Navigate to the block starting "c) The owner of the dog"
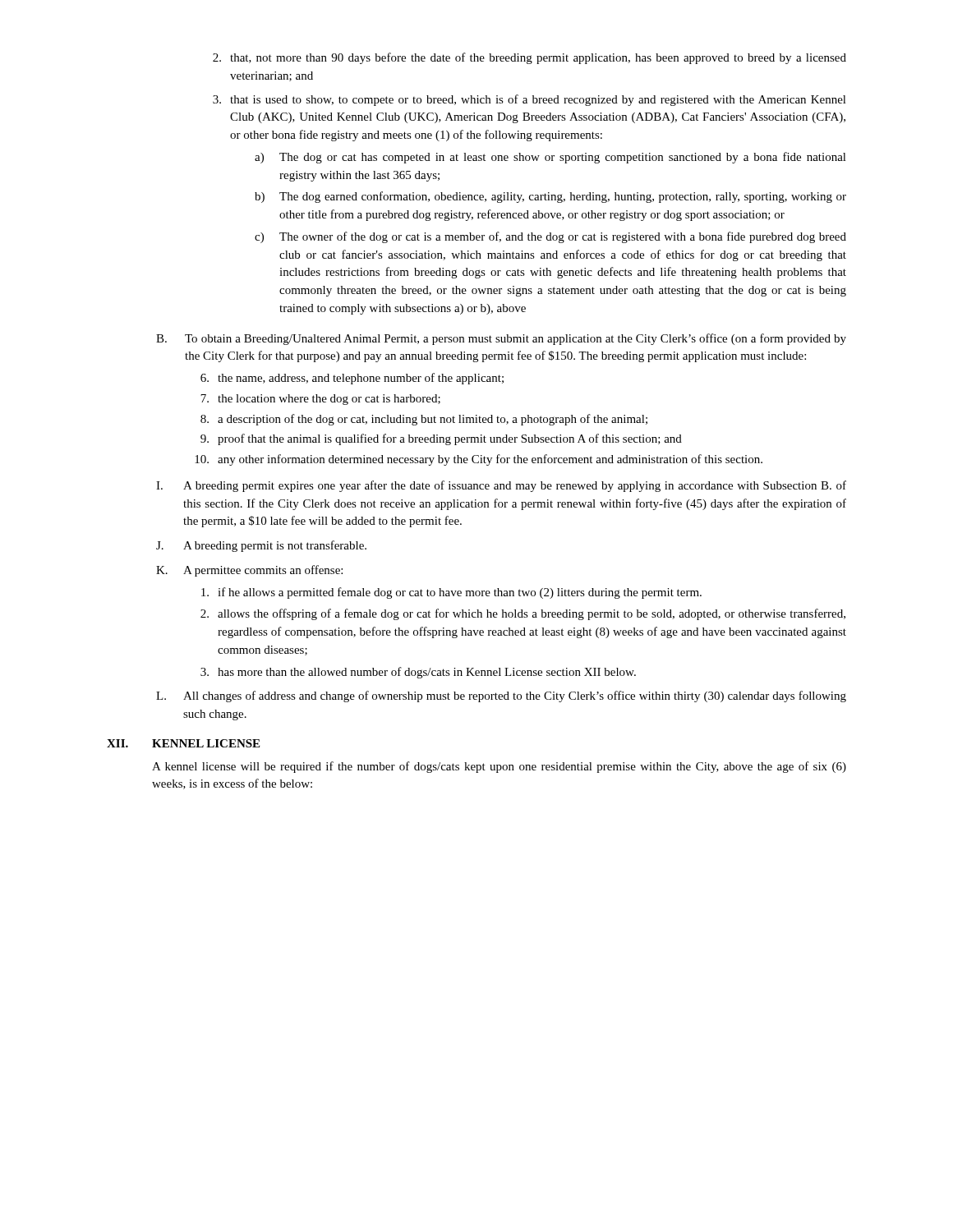Viewport: 953px width, 1232px height. [550, 273]
